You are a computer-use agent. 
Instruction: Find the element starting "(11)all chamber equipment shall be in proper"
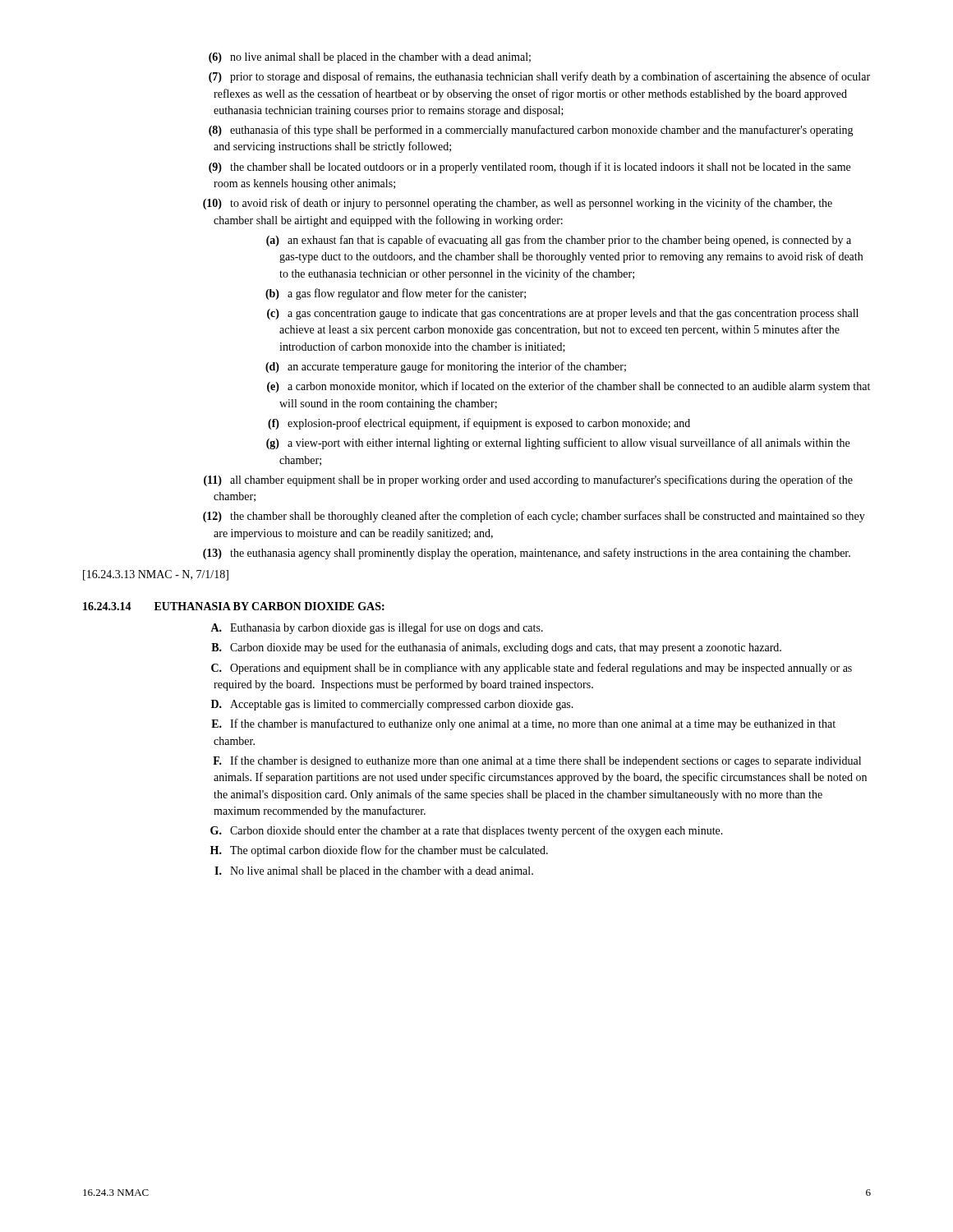click(x=476, y=489)
